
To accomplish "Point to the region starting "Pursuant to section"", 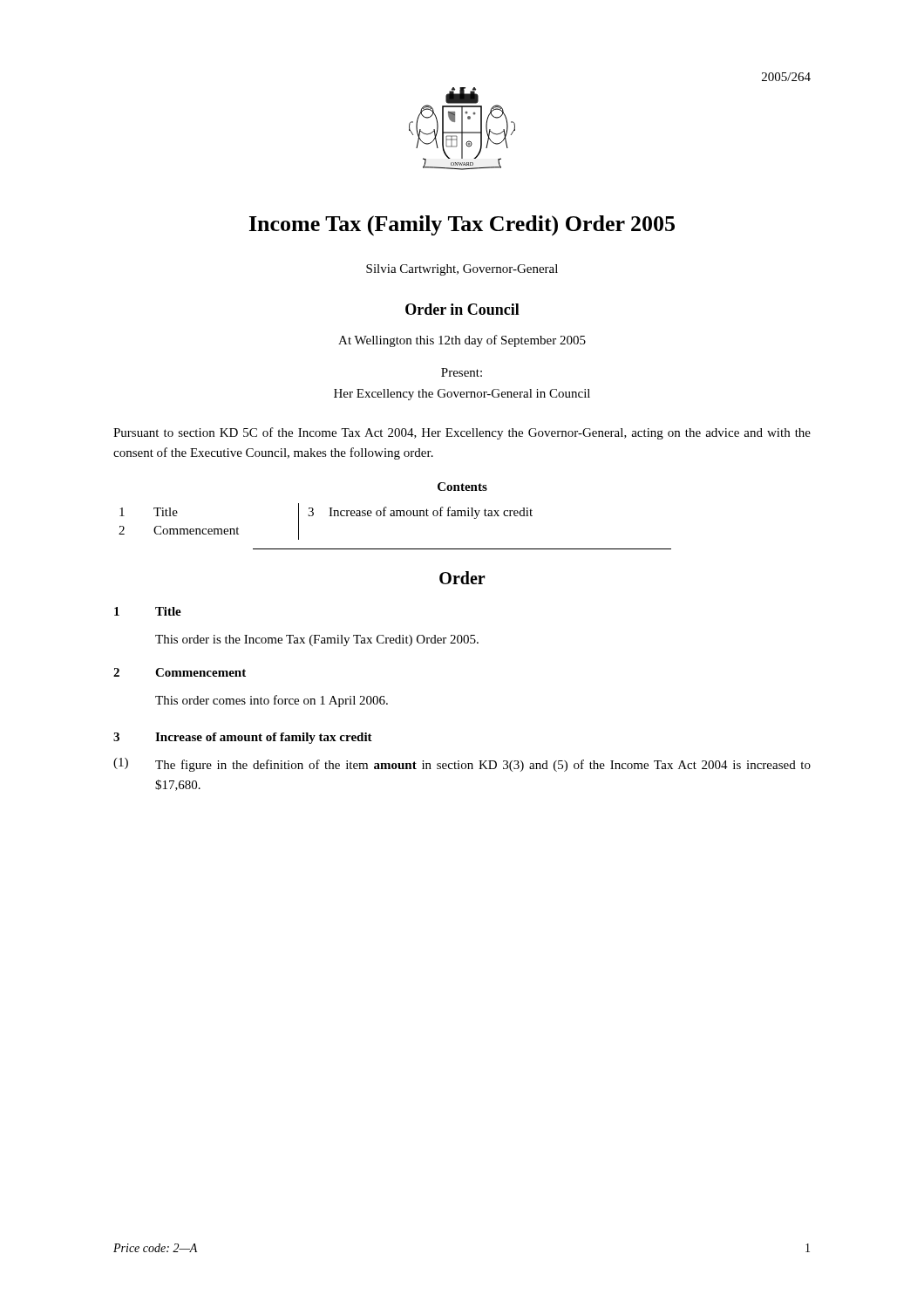I will coord(462,443).
